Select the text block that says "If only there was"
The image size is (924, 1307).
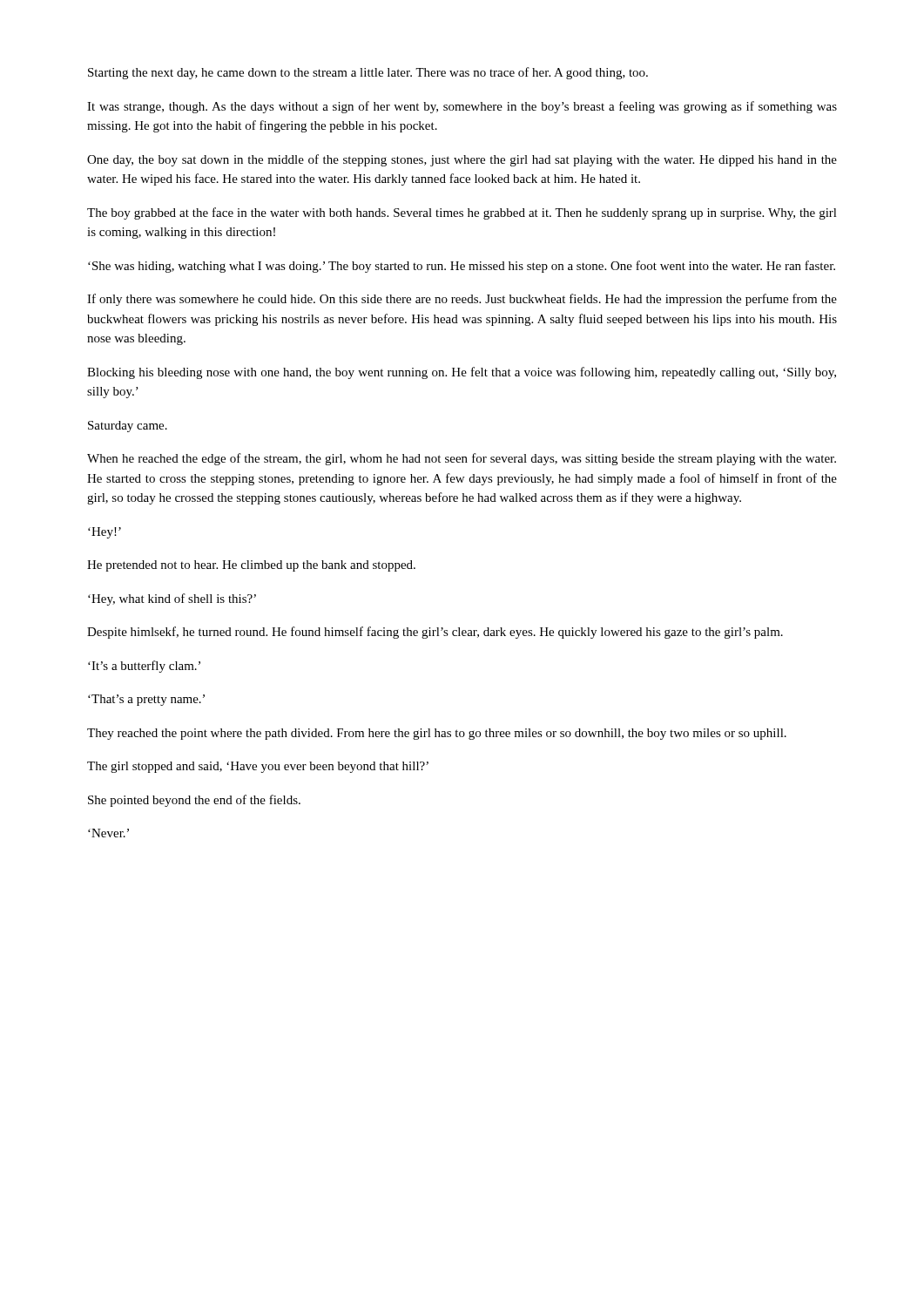(462, 318)
